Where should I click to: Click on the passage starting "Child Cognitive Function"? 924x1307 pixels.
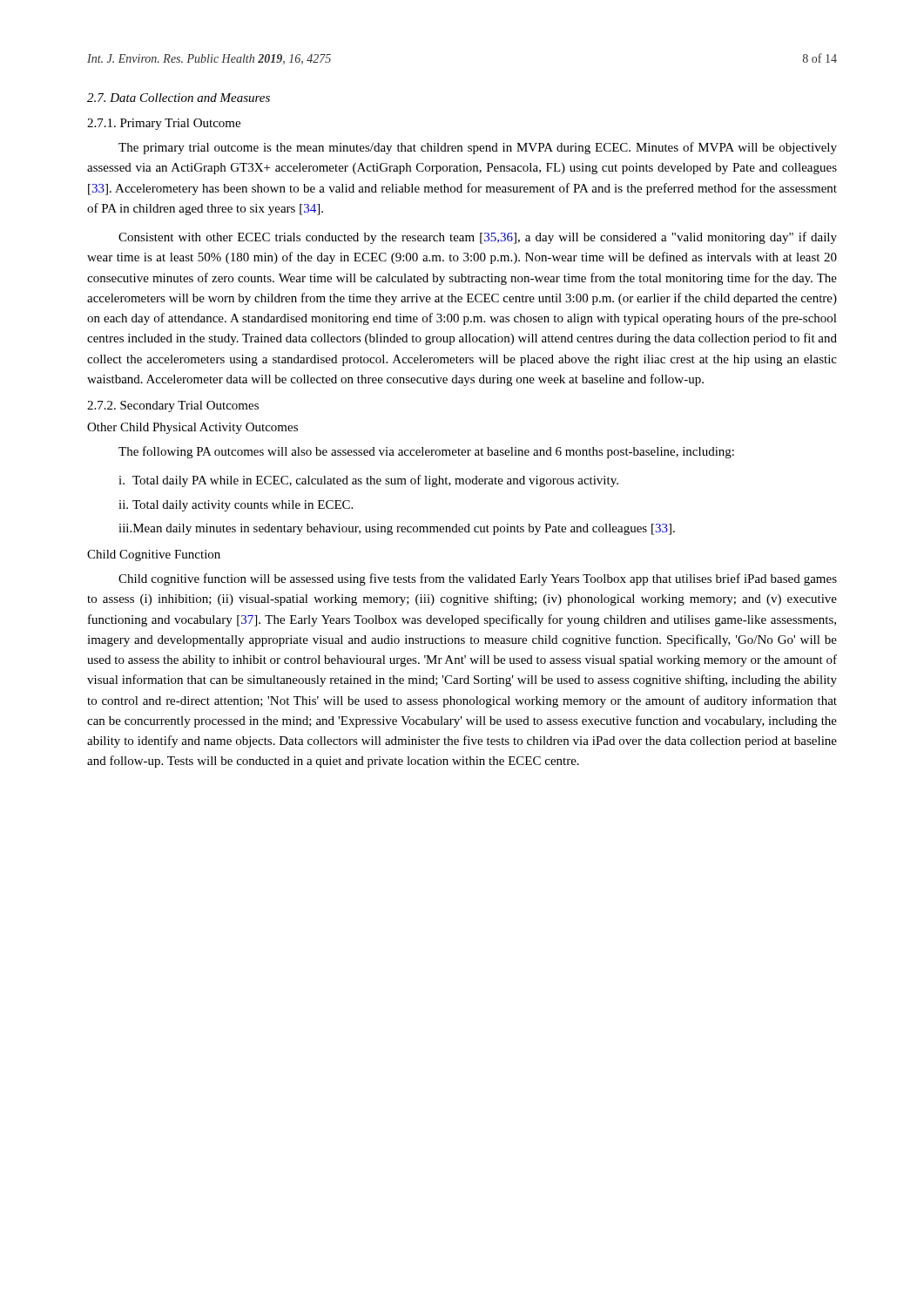pyautogui.click(x=154, y=554)
